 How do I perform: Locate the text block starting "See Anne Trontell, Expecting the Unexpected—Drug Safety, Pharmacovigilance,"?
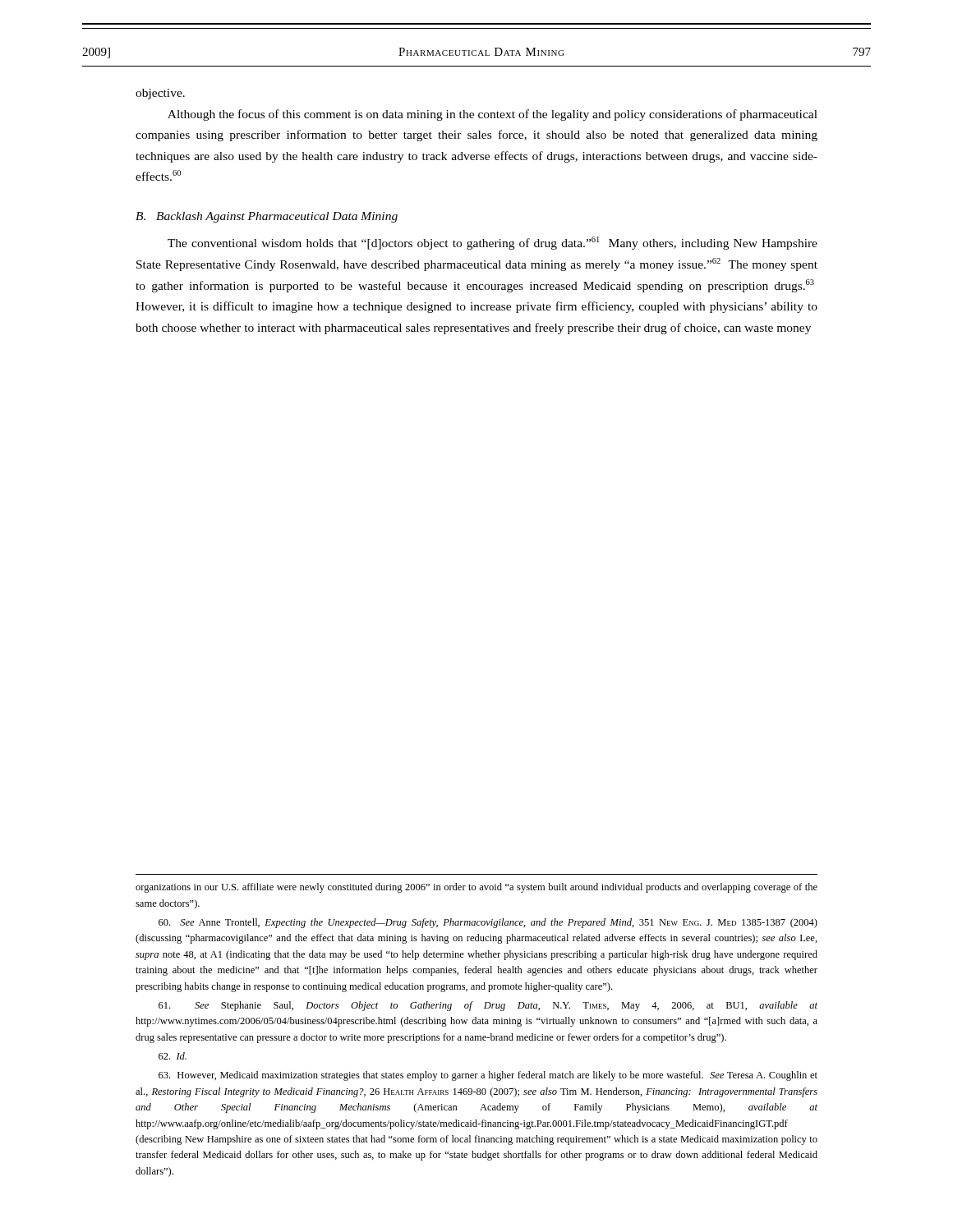point(476,955)
